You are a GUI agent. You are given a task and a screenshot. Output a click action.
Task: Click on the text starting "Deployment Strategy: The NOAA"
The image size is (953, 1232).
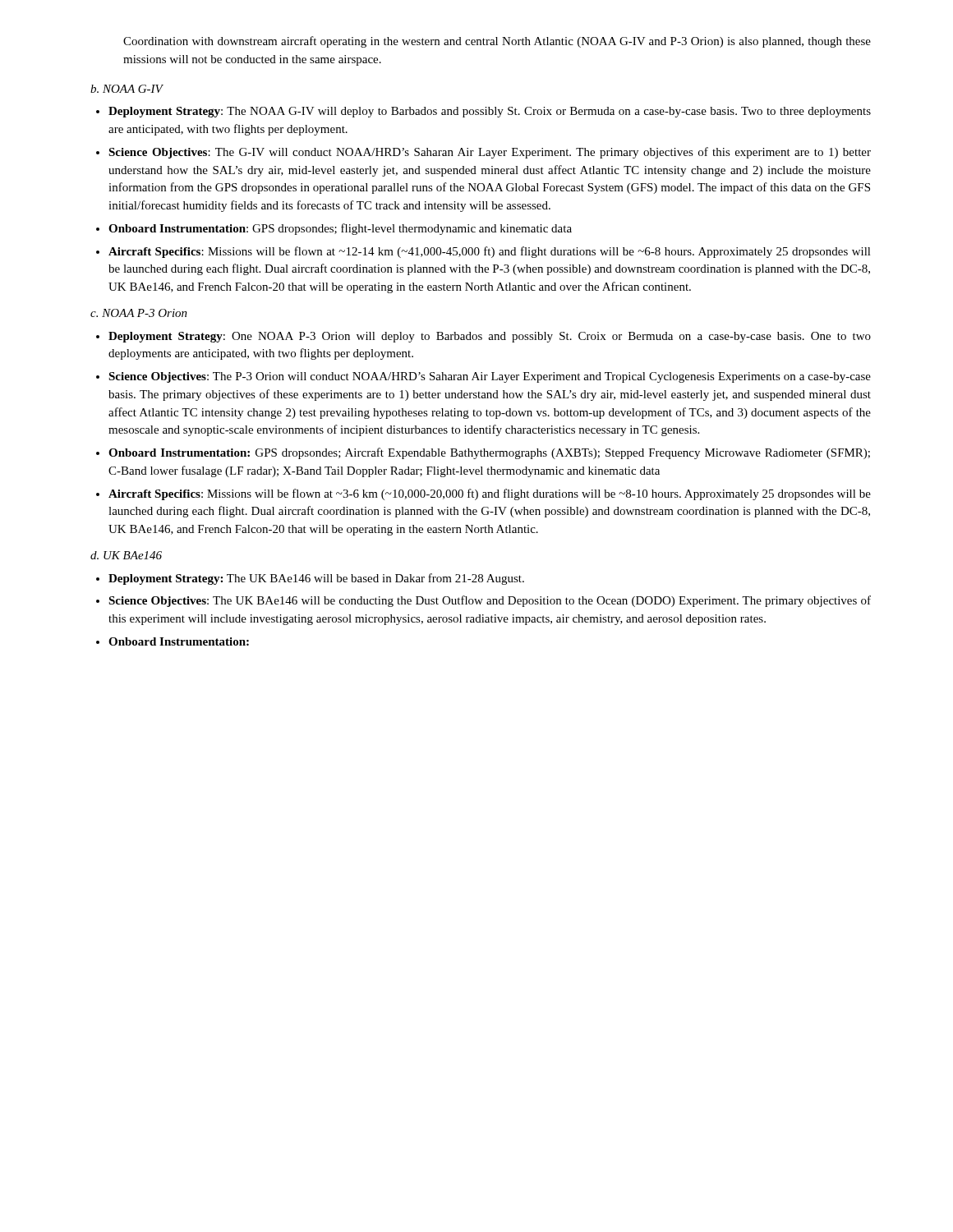coord(490,120)
